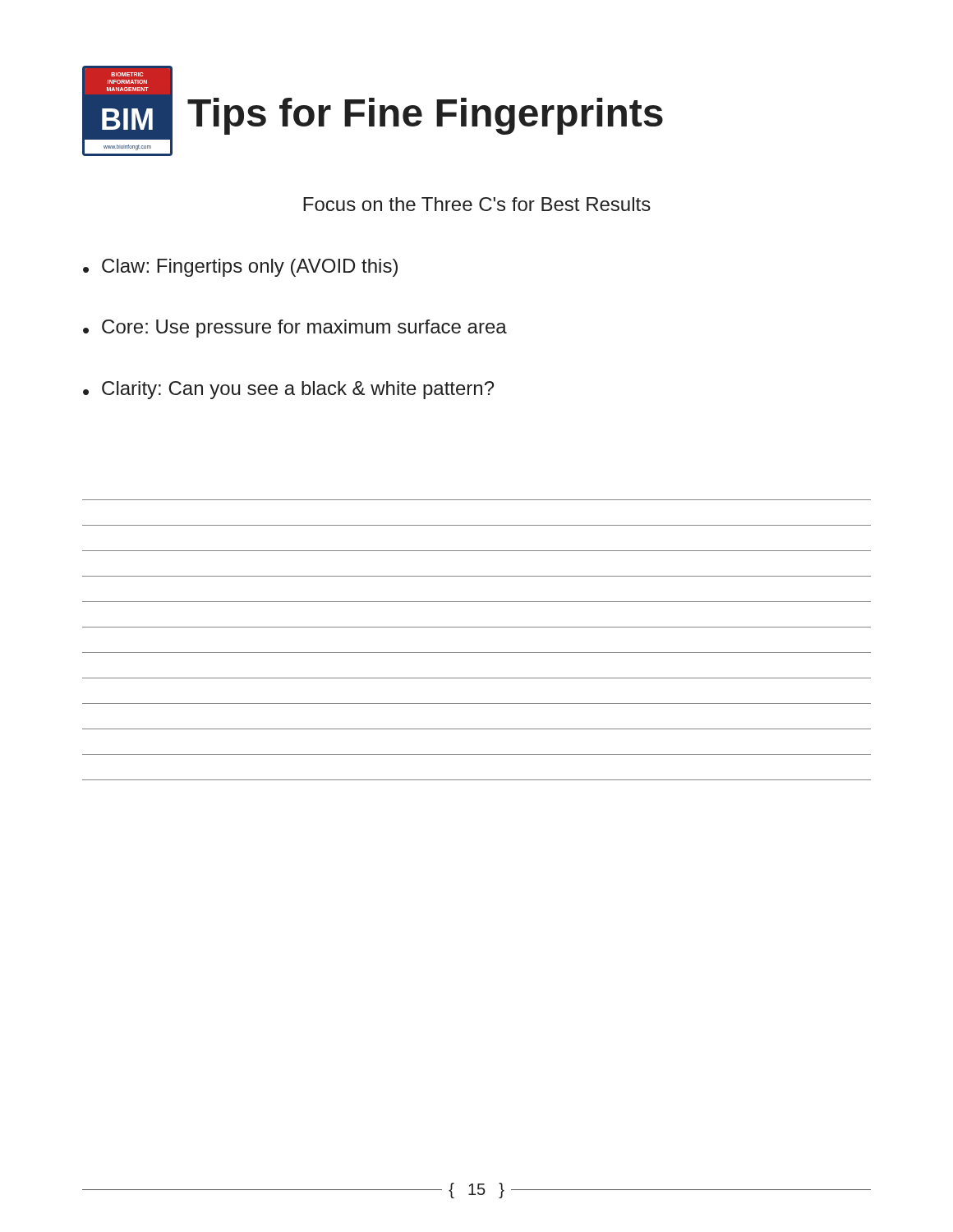Select a logo
This screenshot has height=1232, width=953.
(x=127, y=112)
